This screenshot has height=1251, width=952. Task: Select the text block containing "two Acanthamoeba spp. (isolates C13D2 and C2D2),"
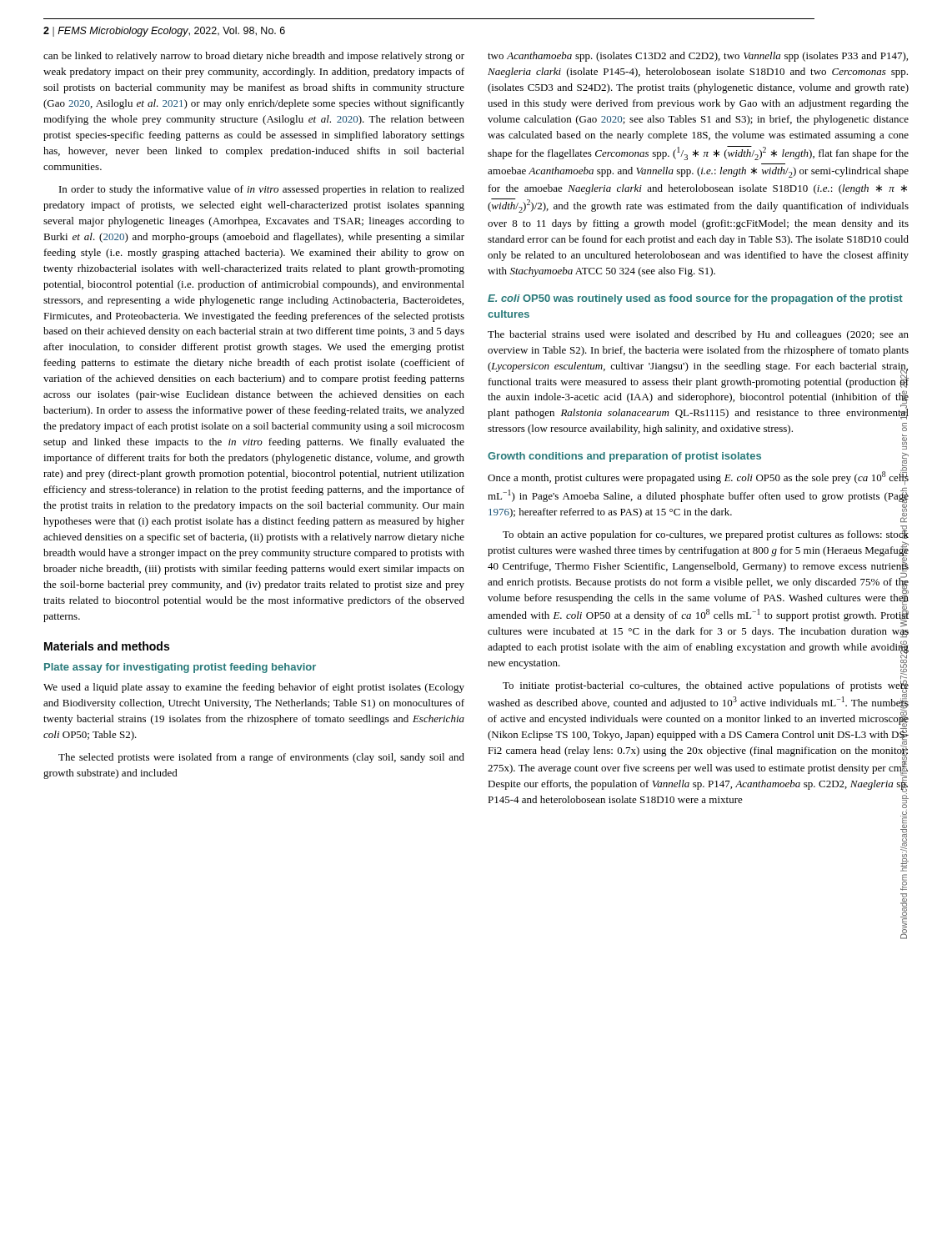tap(698, 163)
